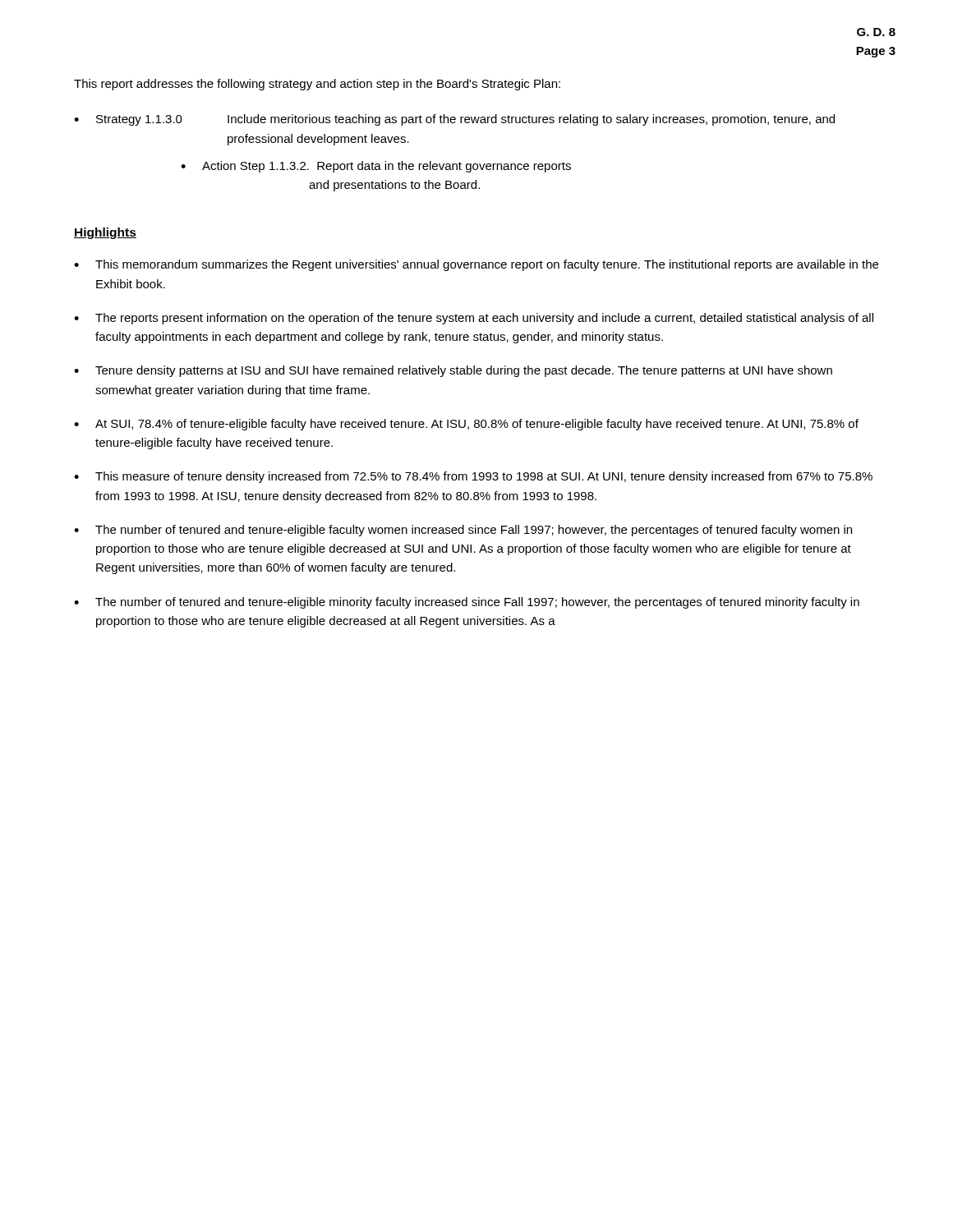Find the element starting "• The reports present"

(x=476, y=327)
